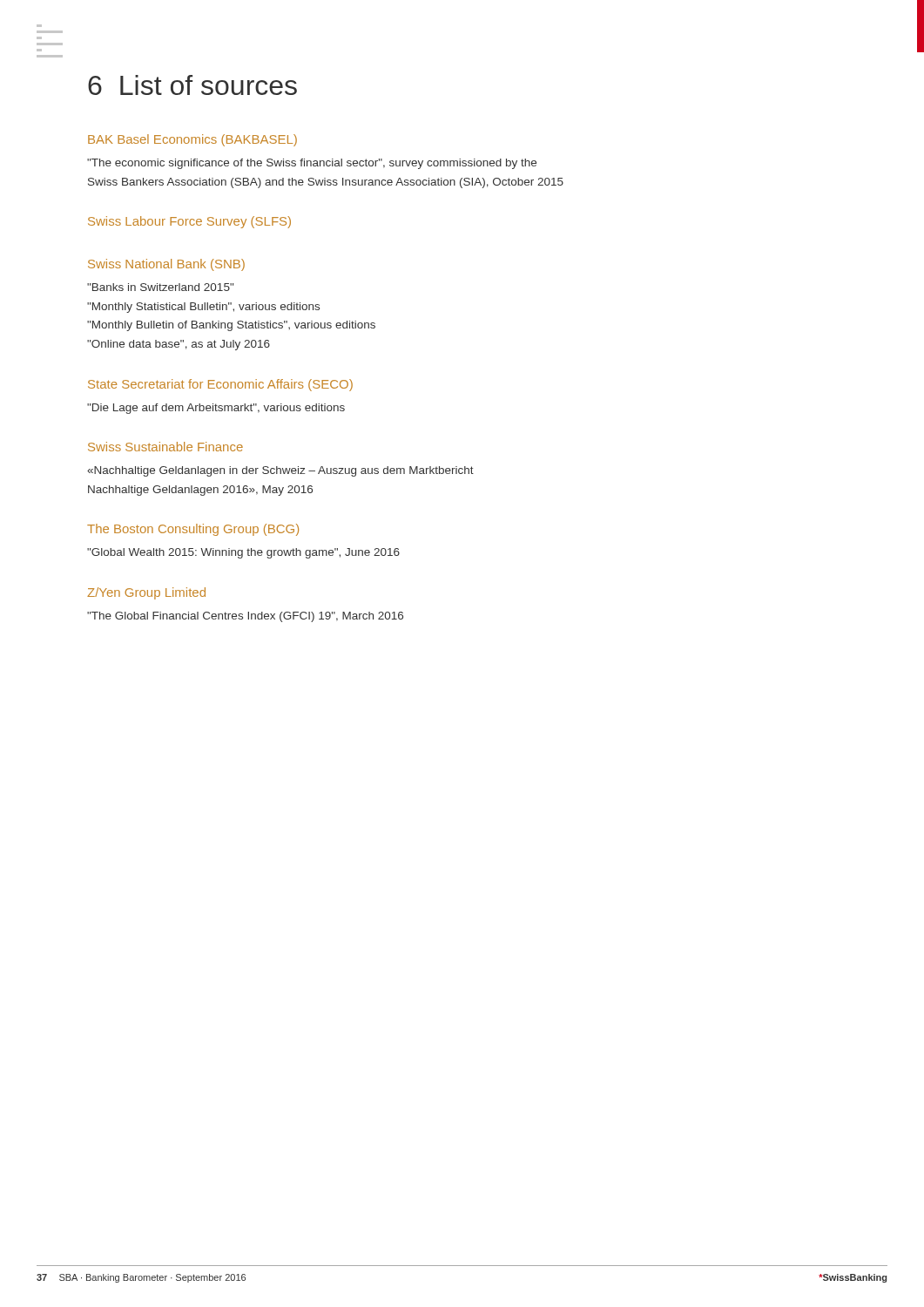The width and height of the screenshot is (924, 1307).
Task: Locate the section header that says "Swiss National Bank (SNB)"
Action: (166, 264)
